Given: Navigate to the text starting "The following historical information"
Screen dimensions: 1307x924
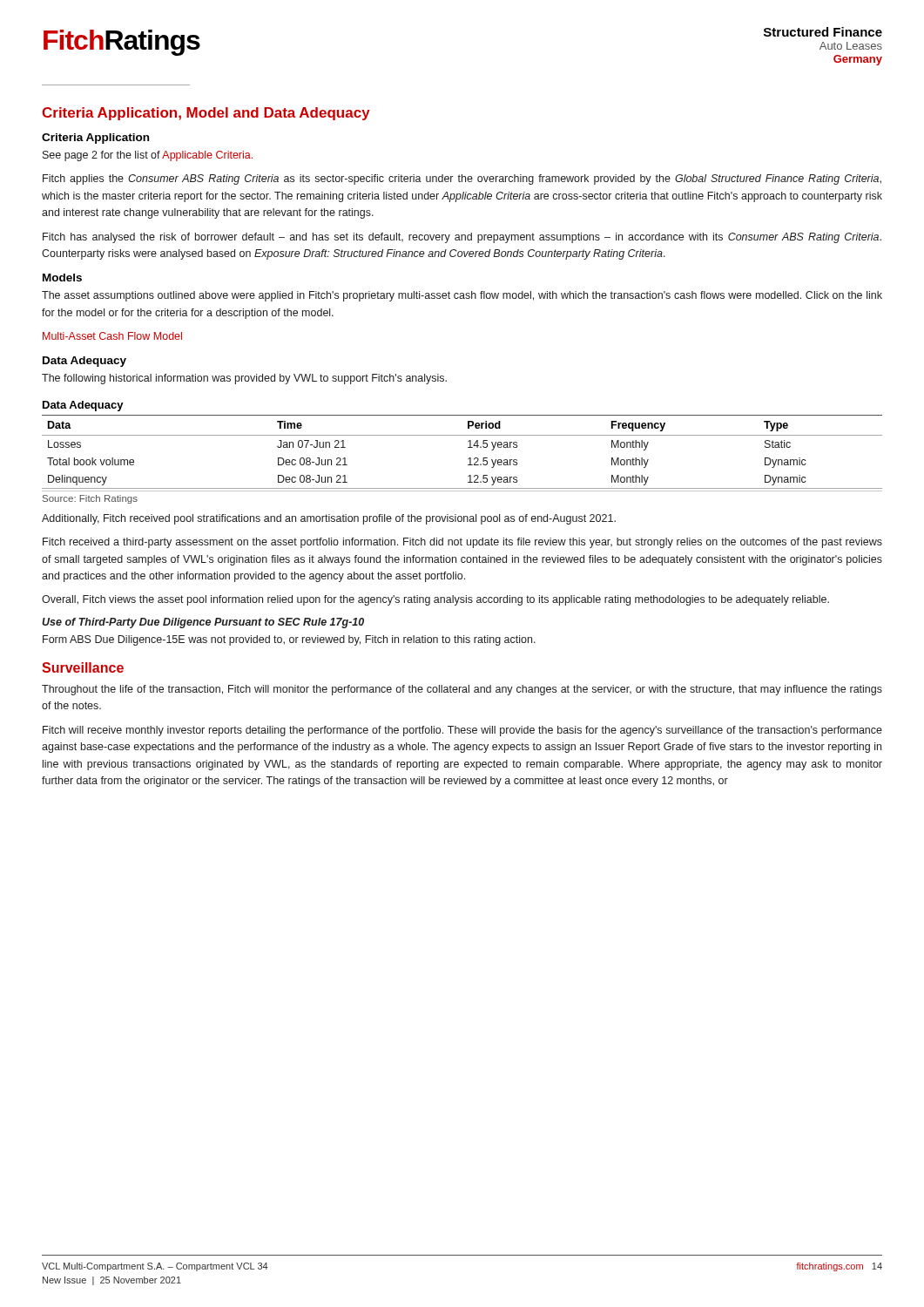Looking at the screenshot, I should point(244,379).
